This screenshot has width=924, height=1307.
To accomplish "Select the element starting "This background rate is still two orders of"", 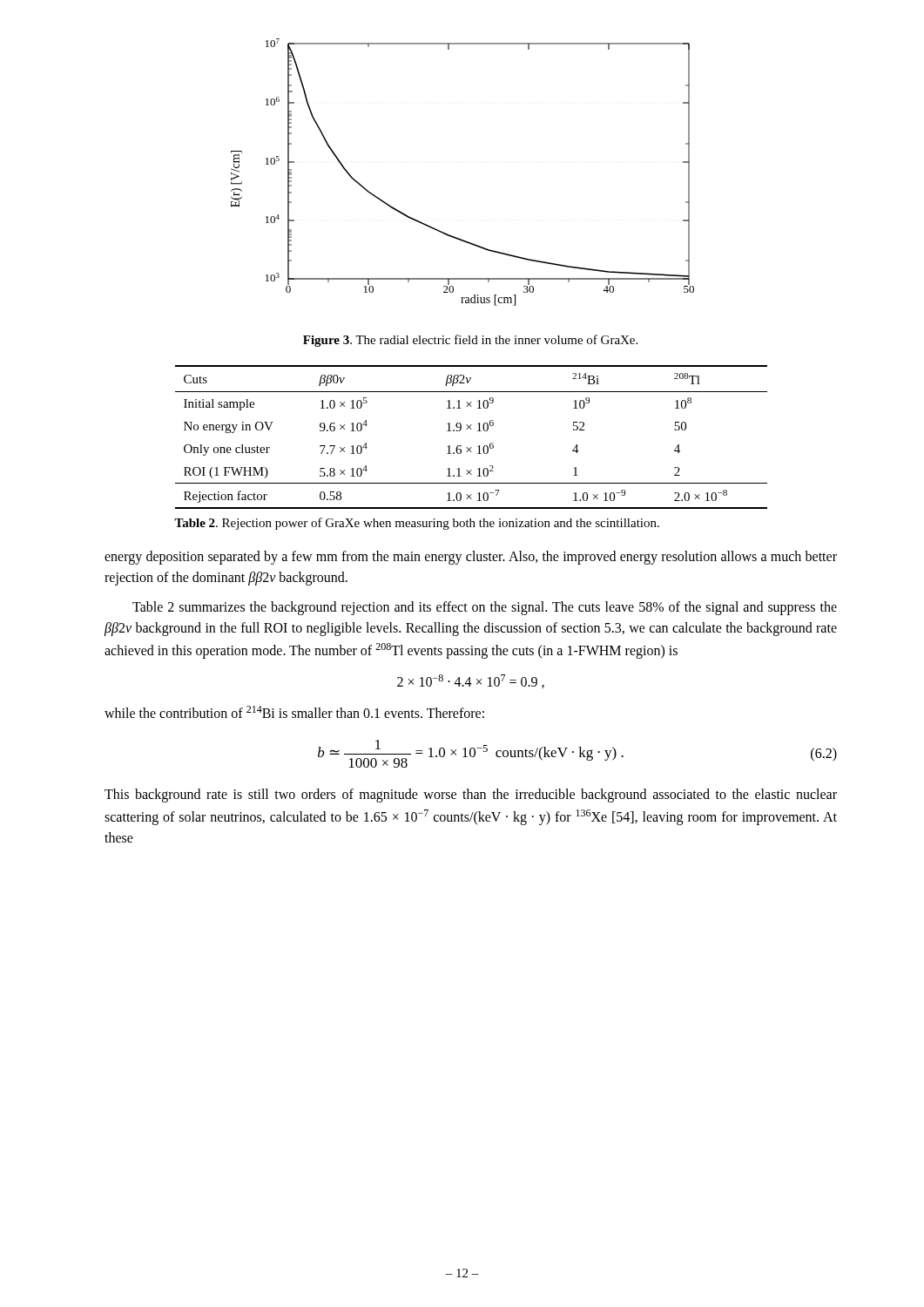I will tap(471, 816).
